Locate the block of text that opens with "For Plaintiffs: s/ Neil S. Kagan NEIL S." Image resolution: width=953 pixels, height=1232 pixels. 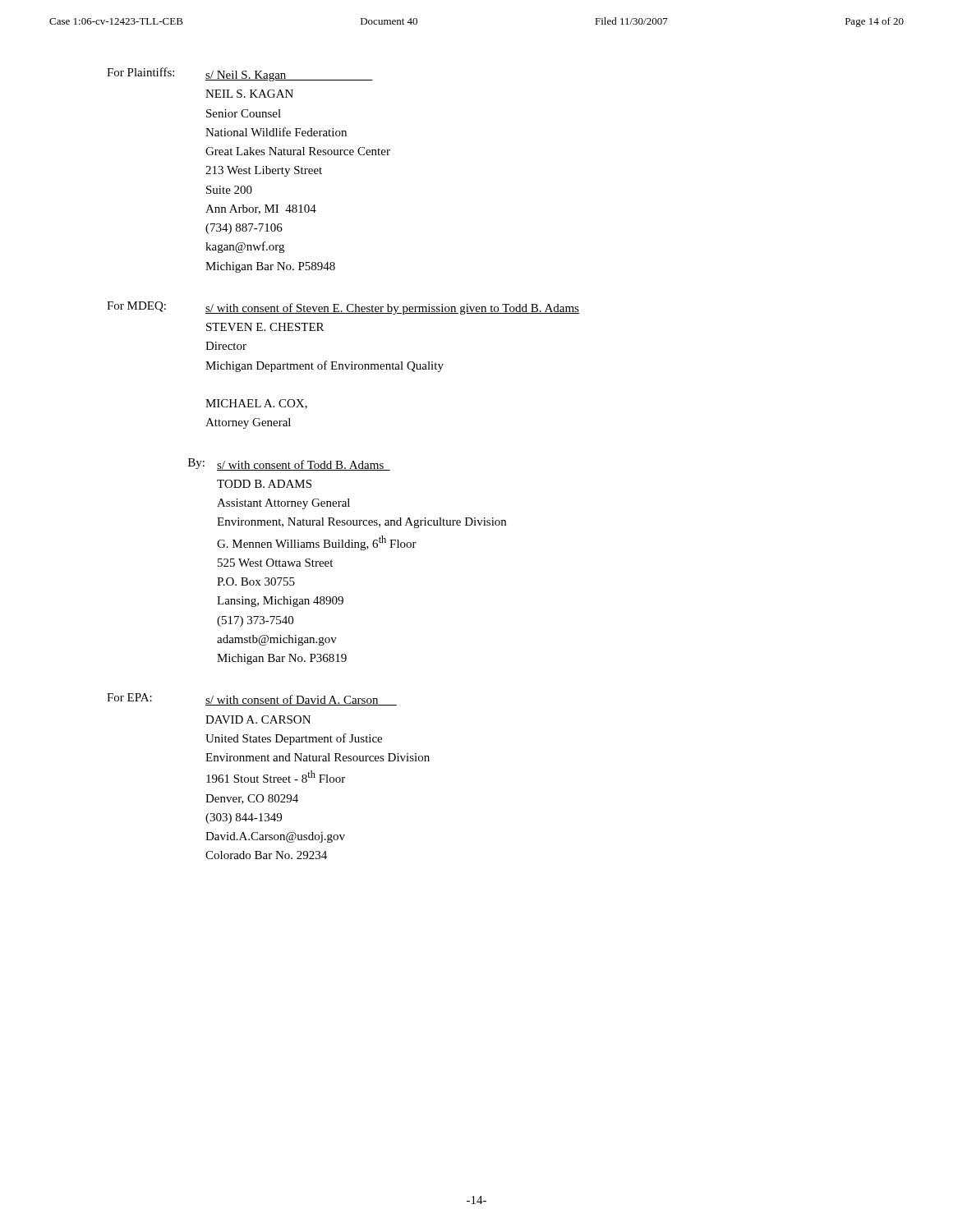coord(240,74)
